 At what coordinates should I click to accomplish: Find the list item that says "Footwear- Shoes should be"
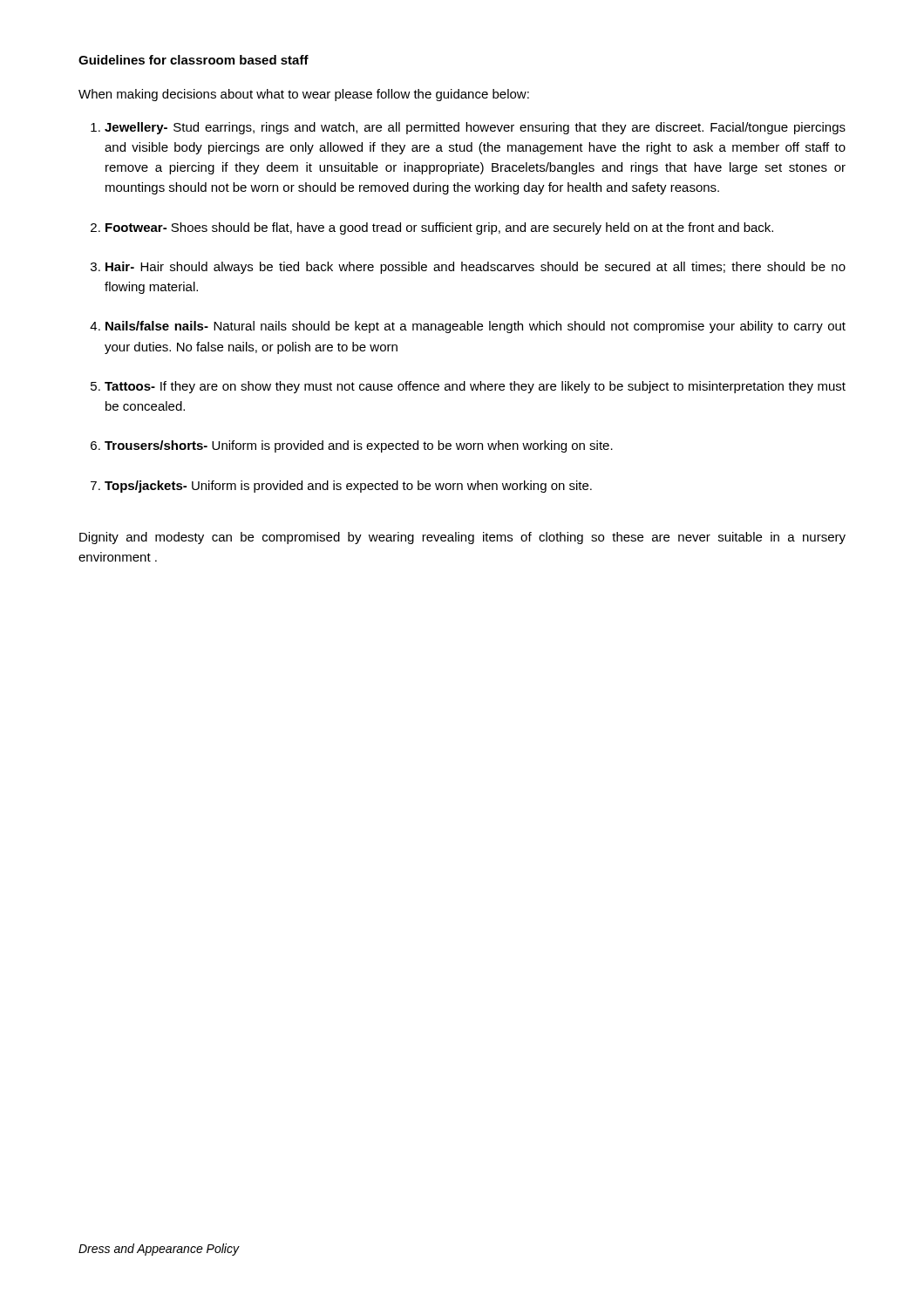pyautogui.click(x=440, y=227)
